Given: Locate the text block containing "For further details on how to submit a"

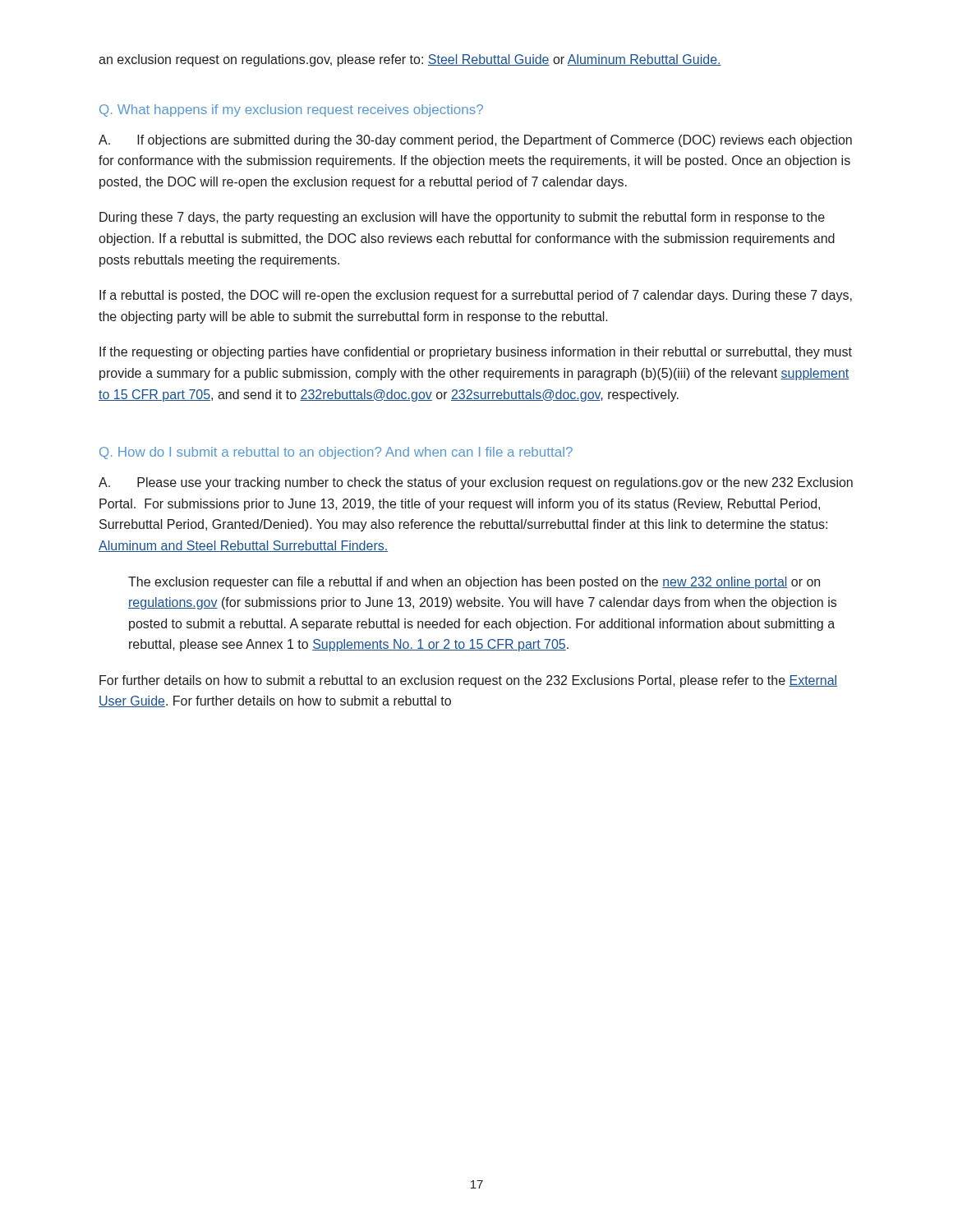Looking at the screenshot, I should pyautogui.click(x=468, y=691).
